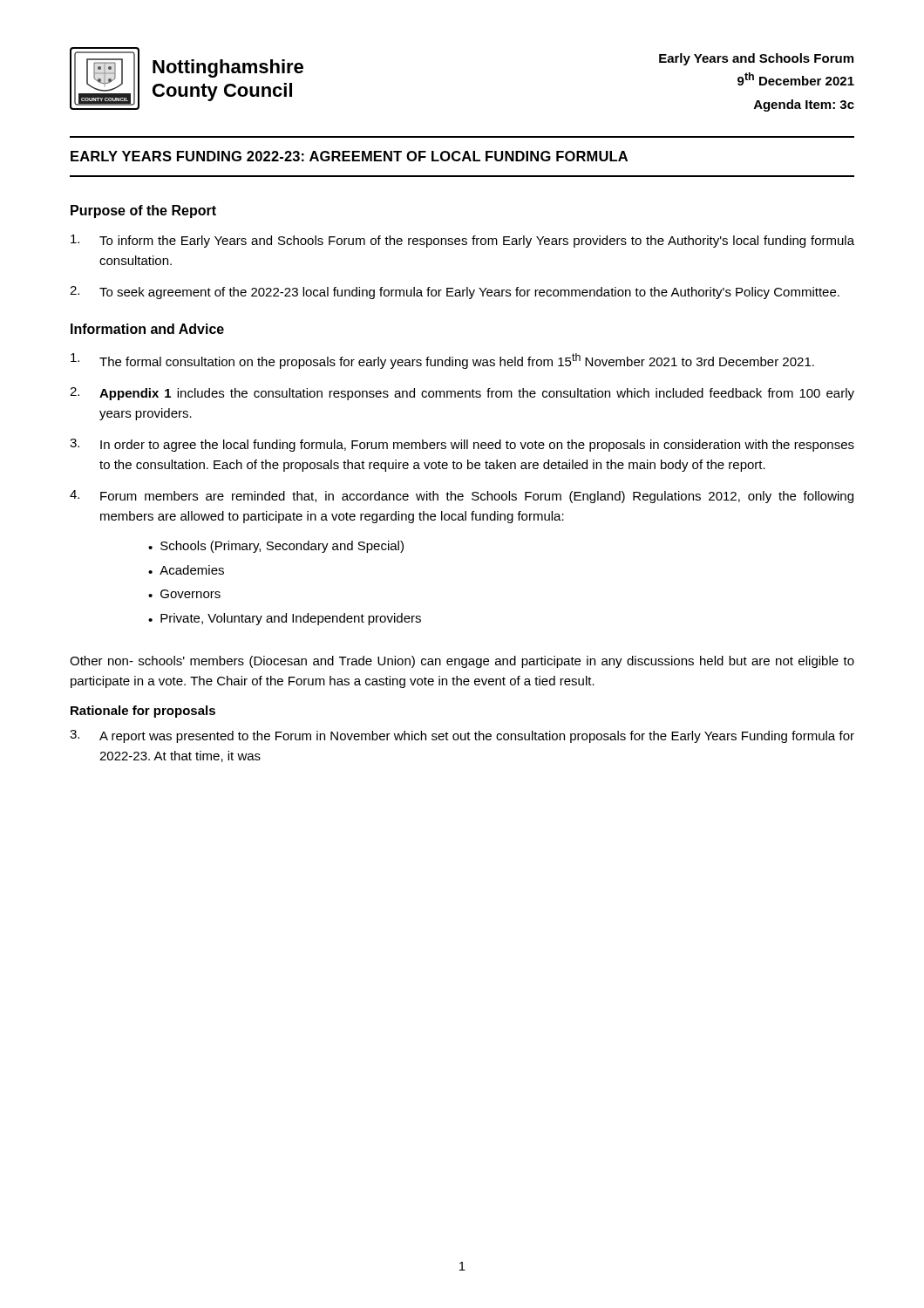Click on the block starting "4. Forum members are reminded that,"

[462, 497]
